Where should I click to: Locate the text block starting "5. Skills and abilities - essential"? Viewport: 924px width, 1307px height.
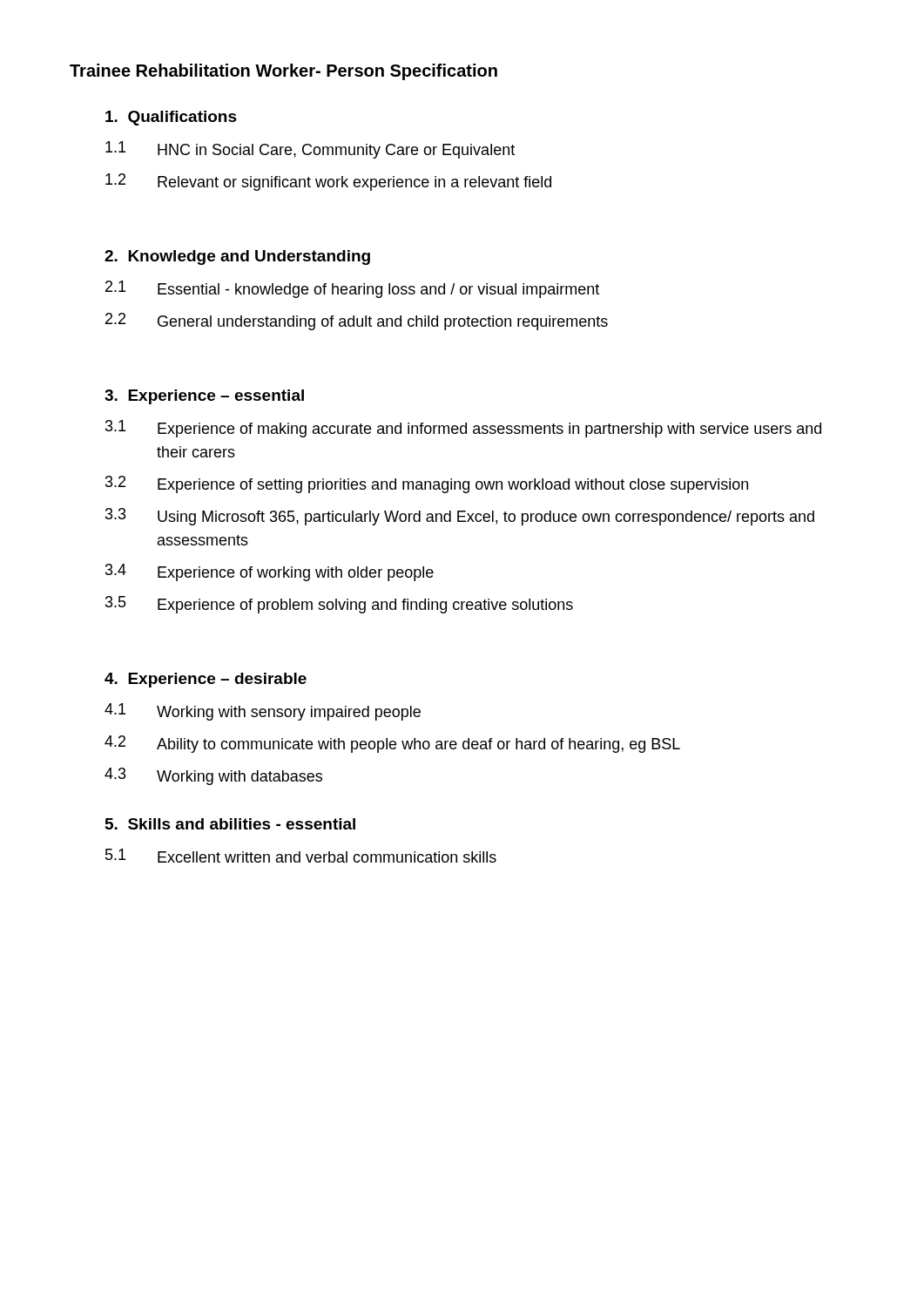pyautogui.click(x=230, y=824)
